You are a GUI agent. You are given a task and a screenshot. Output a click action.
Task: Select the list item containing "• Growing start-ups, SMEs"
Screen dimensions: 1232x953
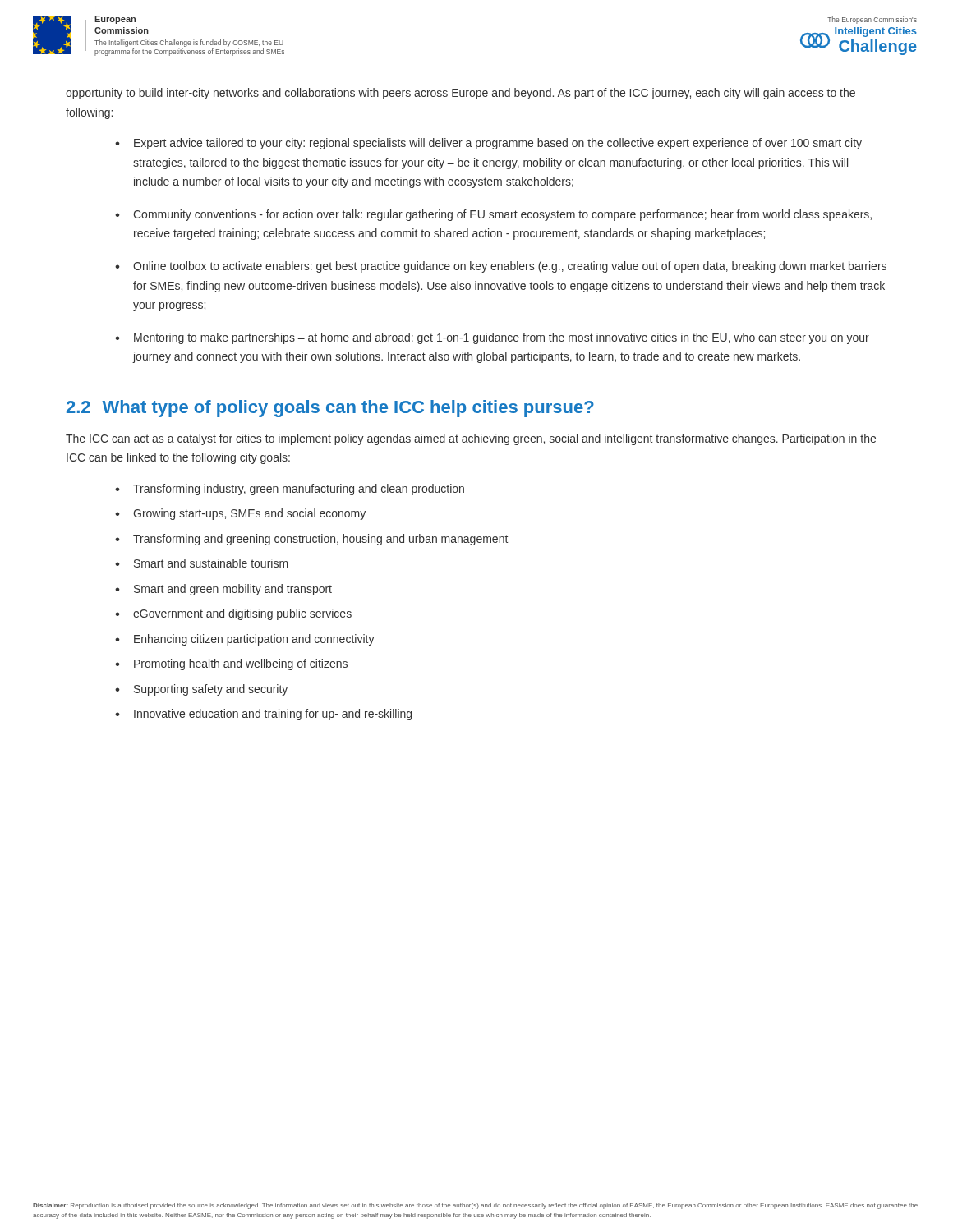click(x=240, y=514)
